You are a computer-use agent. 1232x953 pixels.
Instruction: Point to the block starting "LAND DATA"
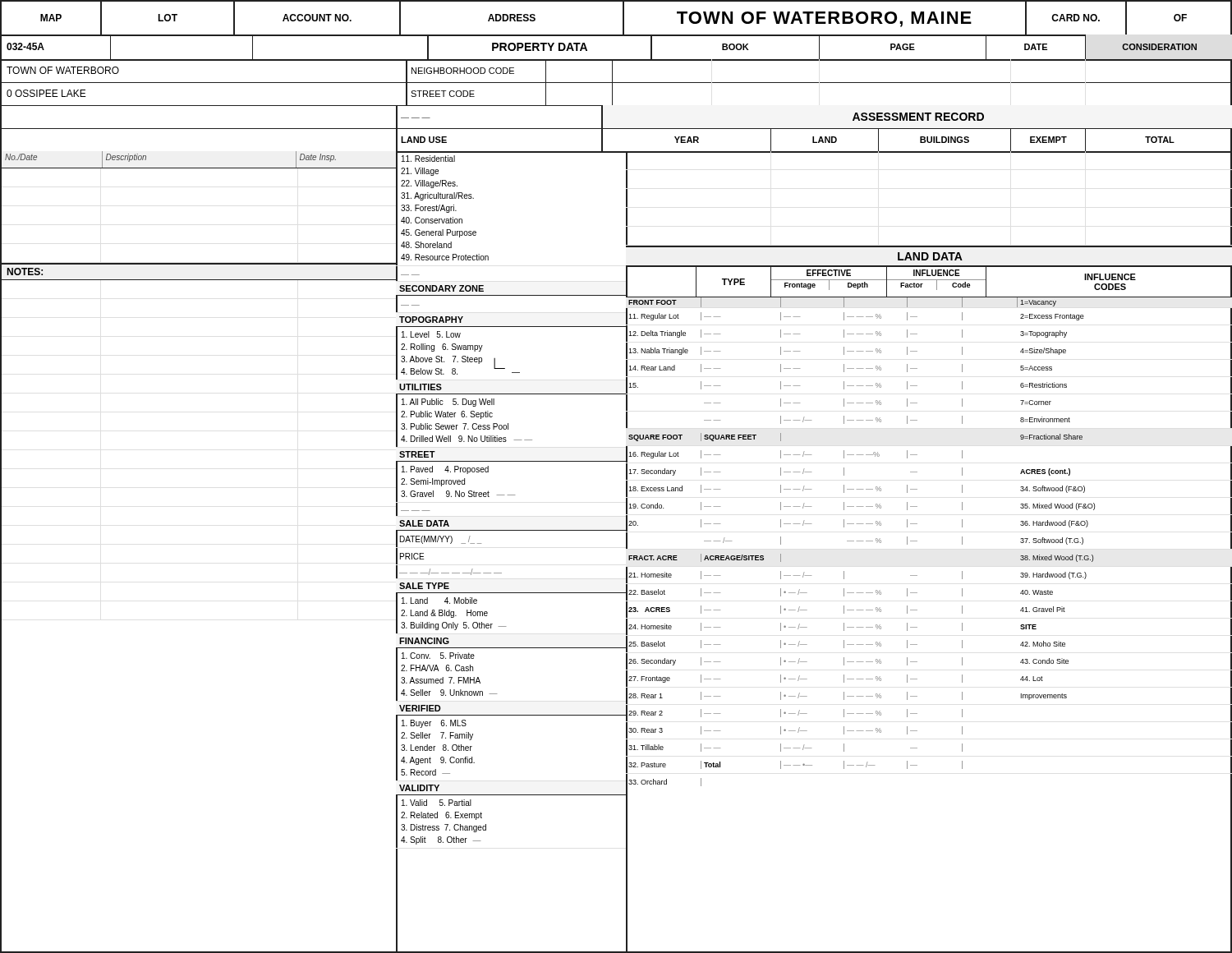point(930,256)
